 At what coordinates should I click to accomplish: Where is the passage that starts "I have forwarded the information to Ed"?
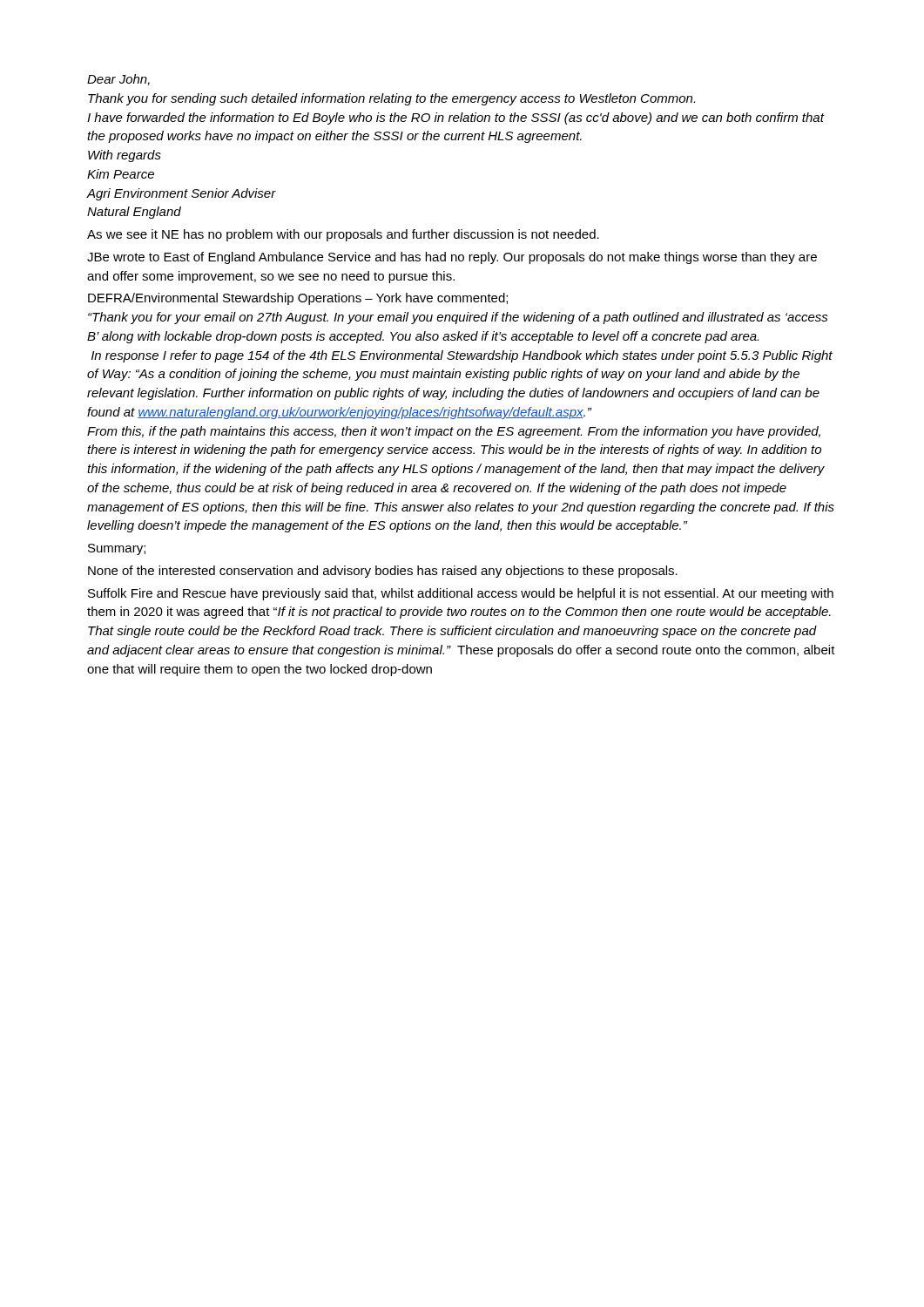[x=462, y=127]
